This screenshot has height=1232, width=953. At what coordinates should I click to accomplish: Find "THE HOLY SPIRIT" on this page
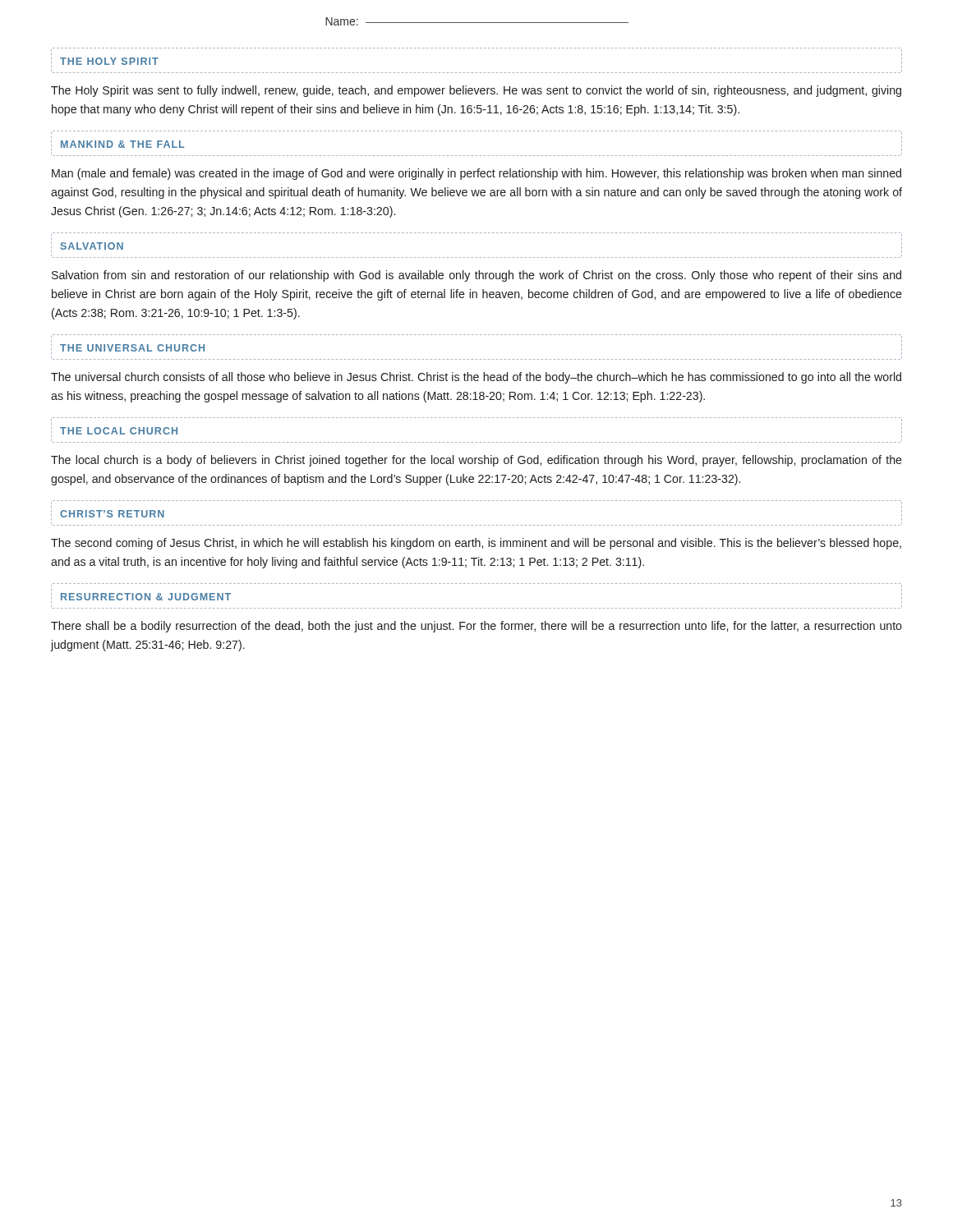pyautogui.click(x=109, y=62)
